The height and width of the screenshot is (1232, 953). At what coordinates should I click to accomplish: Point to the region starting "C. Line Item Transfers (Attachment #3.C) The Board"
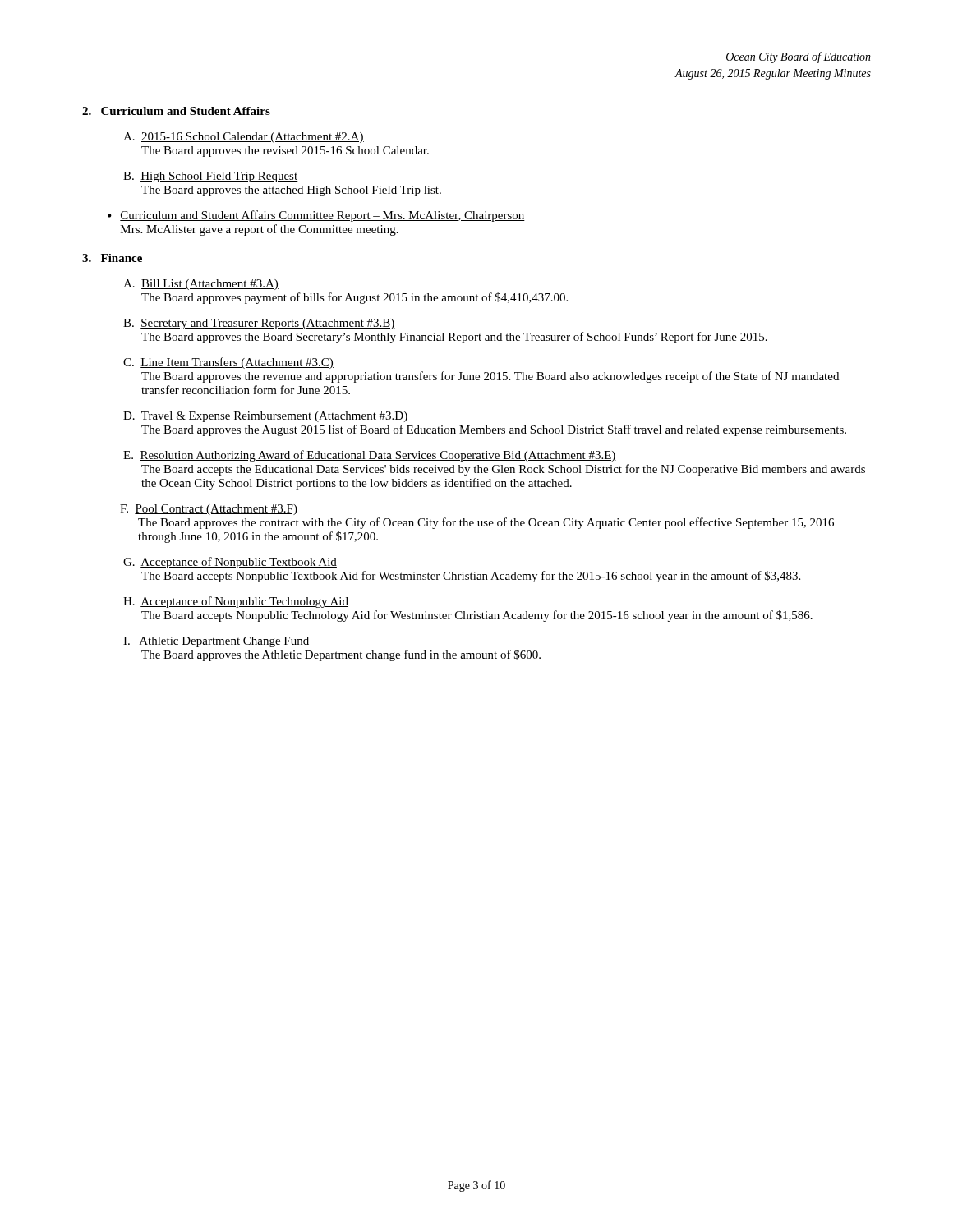tap(497, 377)
